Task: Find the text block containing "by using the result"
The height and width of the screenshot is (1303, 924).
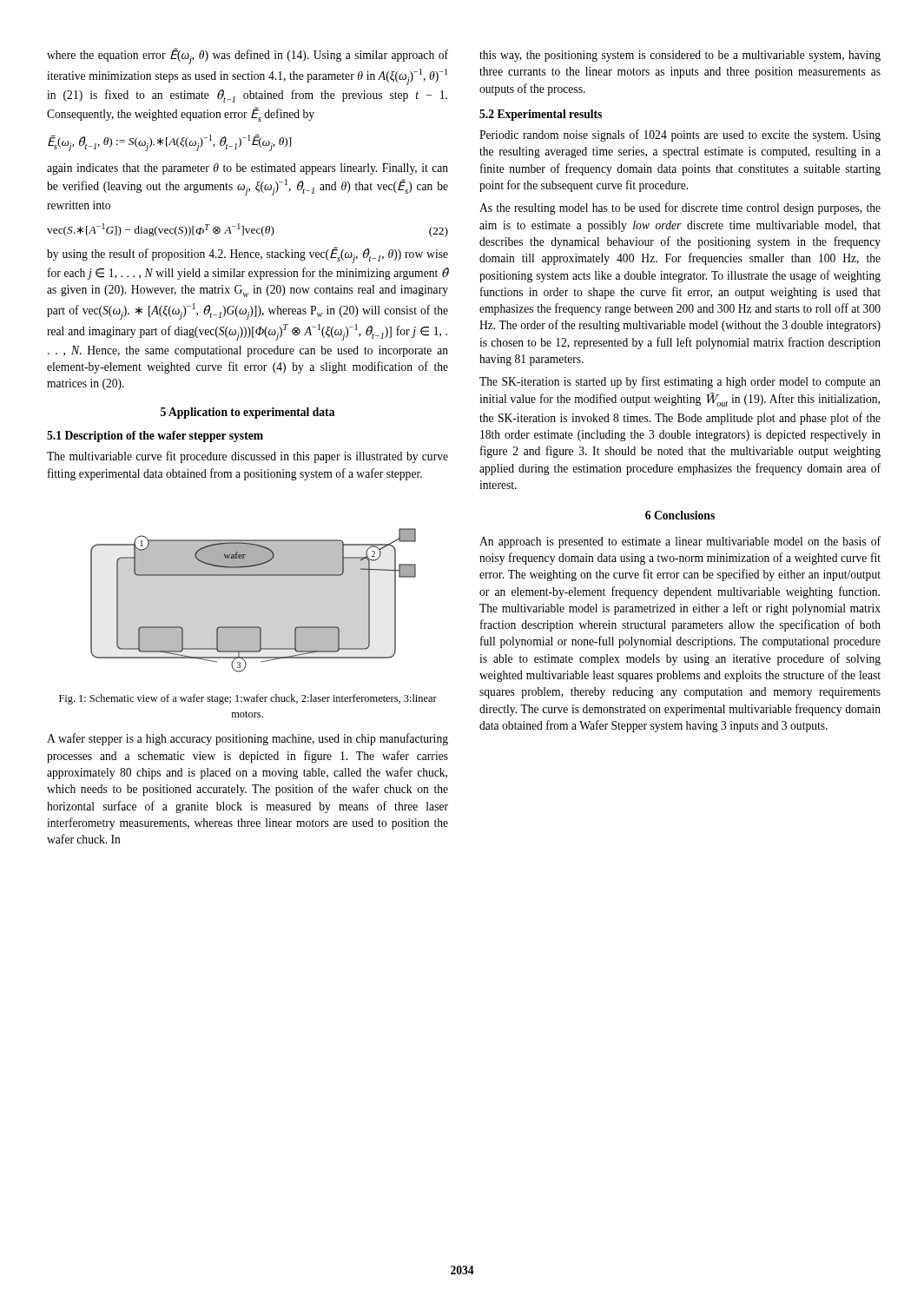Action: (248, 319)
